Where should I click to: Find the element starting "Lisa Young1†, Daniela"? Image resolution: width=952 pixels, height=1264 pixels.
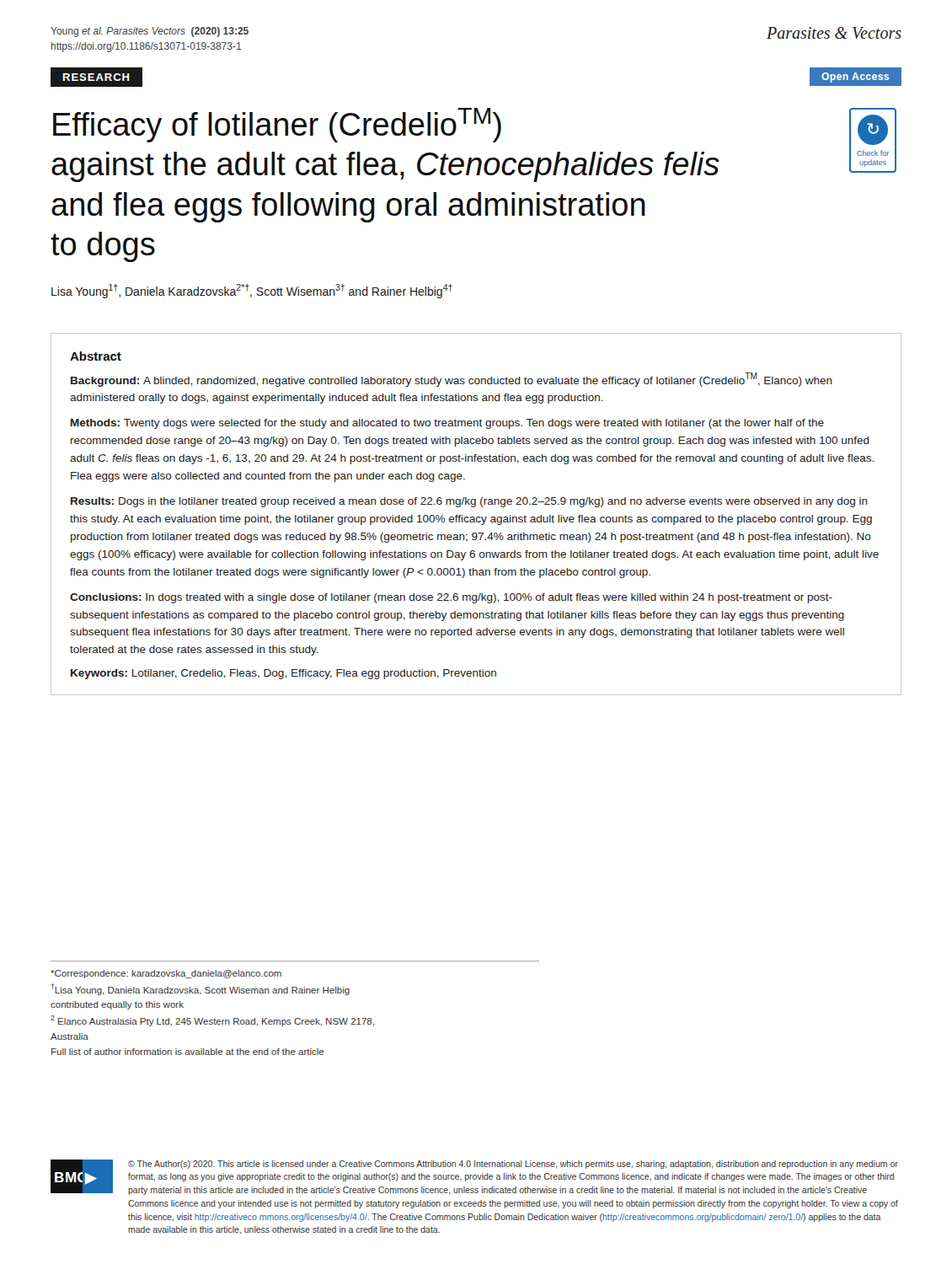point(252,290)
